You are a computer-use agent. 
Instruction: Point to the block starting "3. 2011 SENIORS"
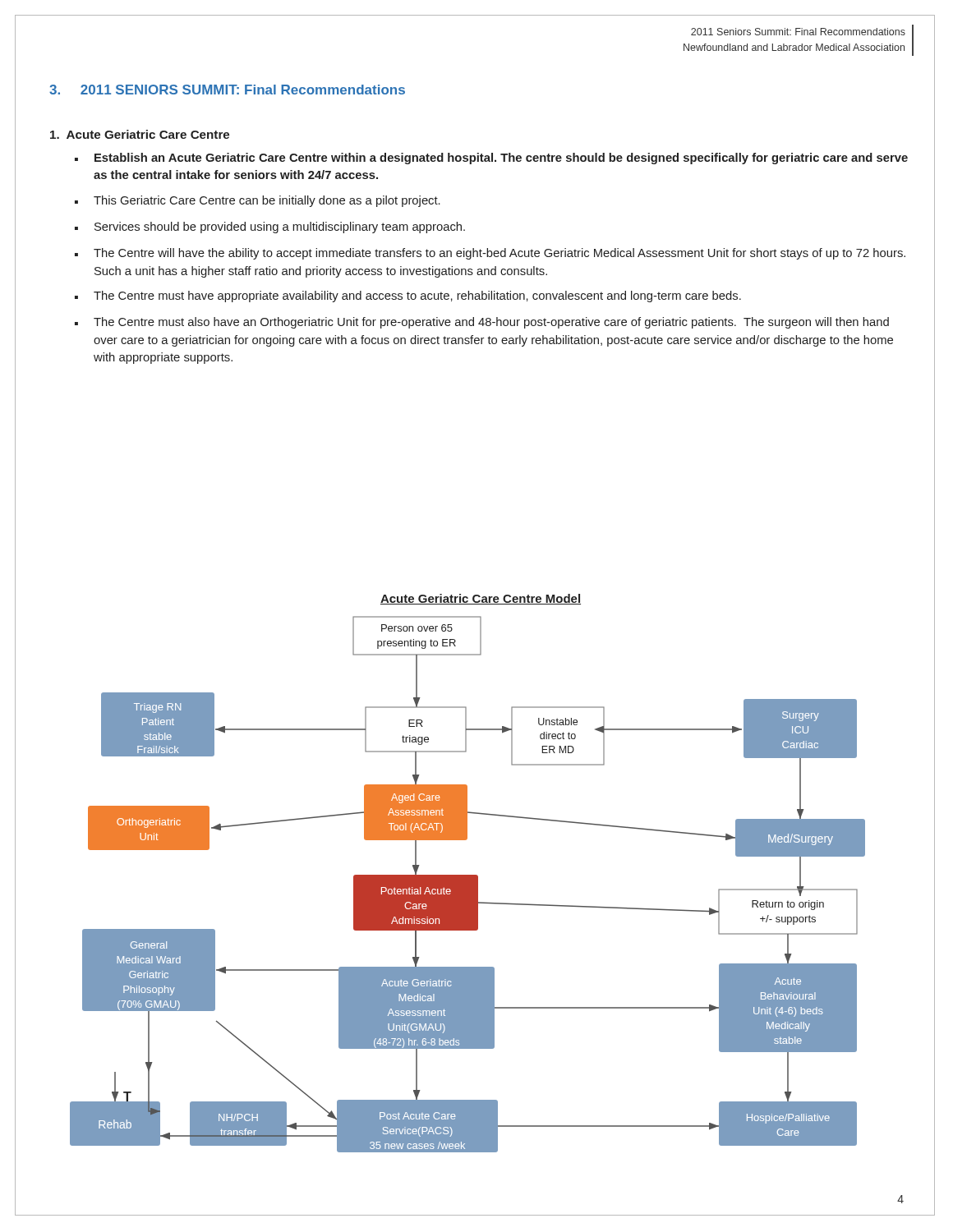pos(227,90)
